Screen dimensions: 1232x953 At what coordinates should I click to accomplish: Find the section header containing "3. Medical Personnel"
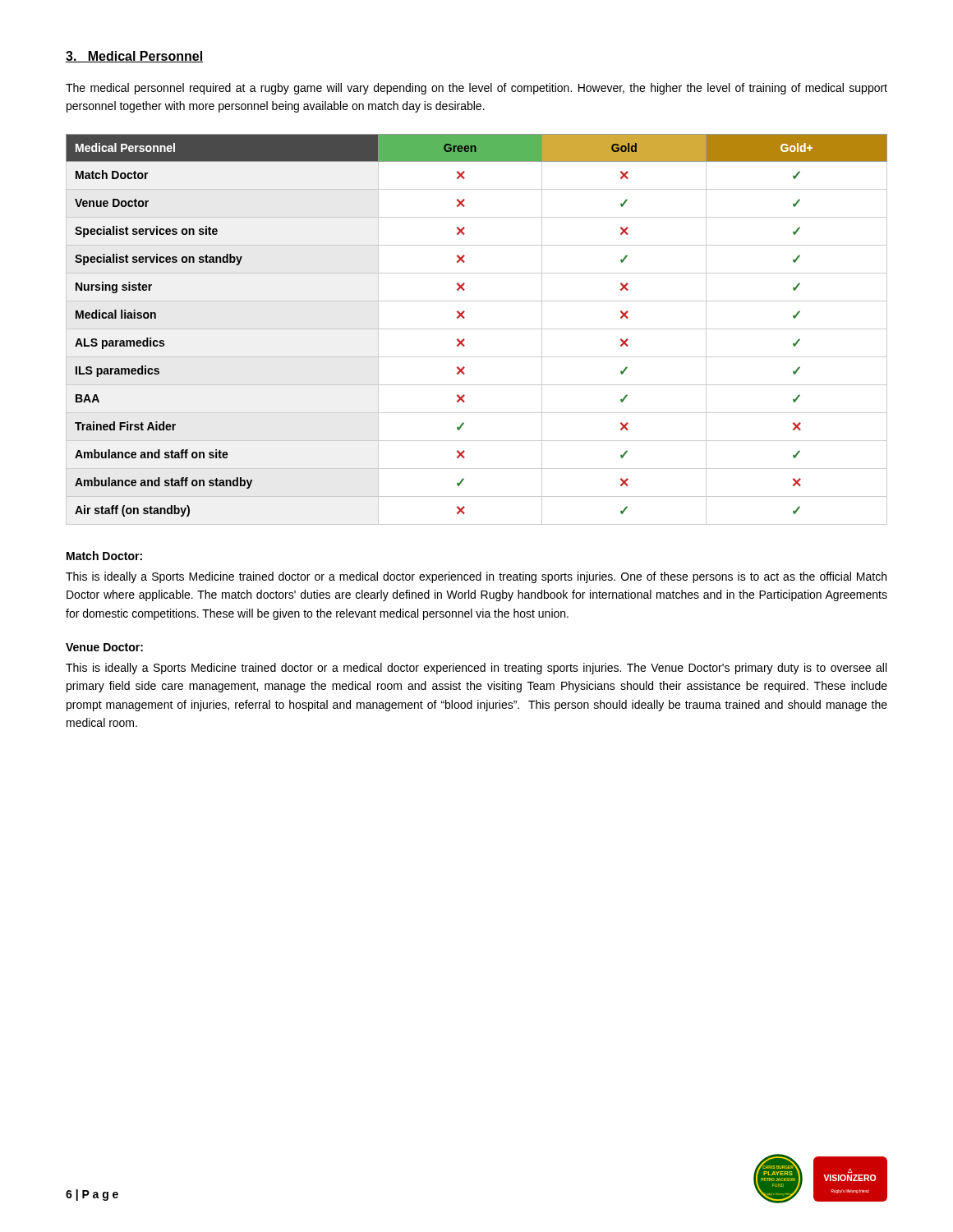coord(134,56)
